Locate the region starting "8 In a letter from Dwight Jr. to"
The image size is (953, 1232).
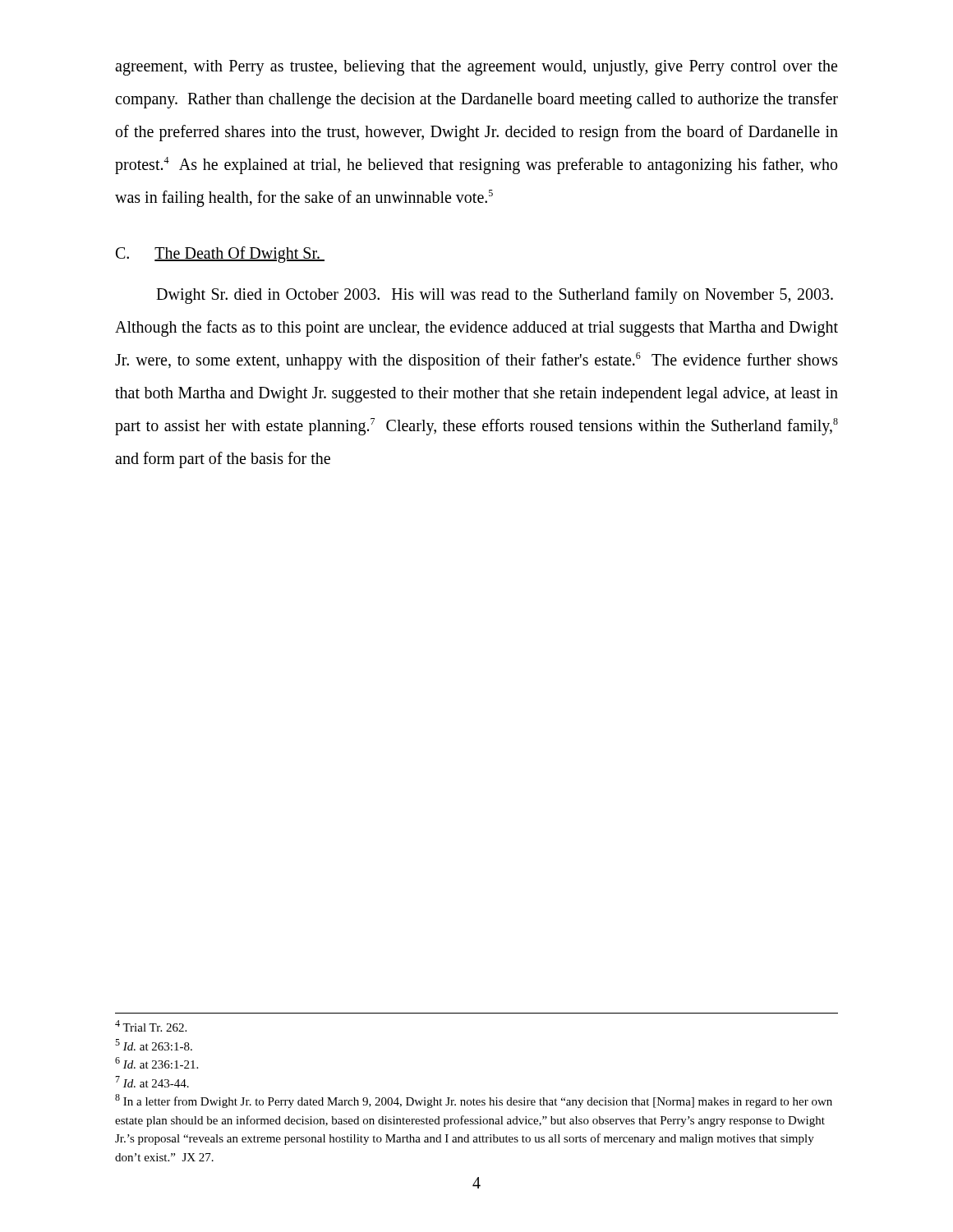pos(476,1129)
